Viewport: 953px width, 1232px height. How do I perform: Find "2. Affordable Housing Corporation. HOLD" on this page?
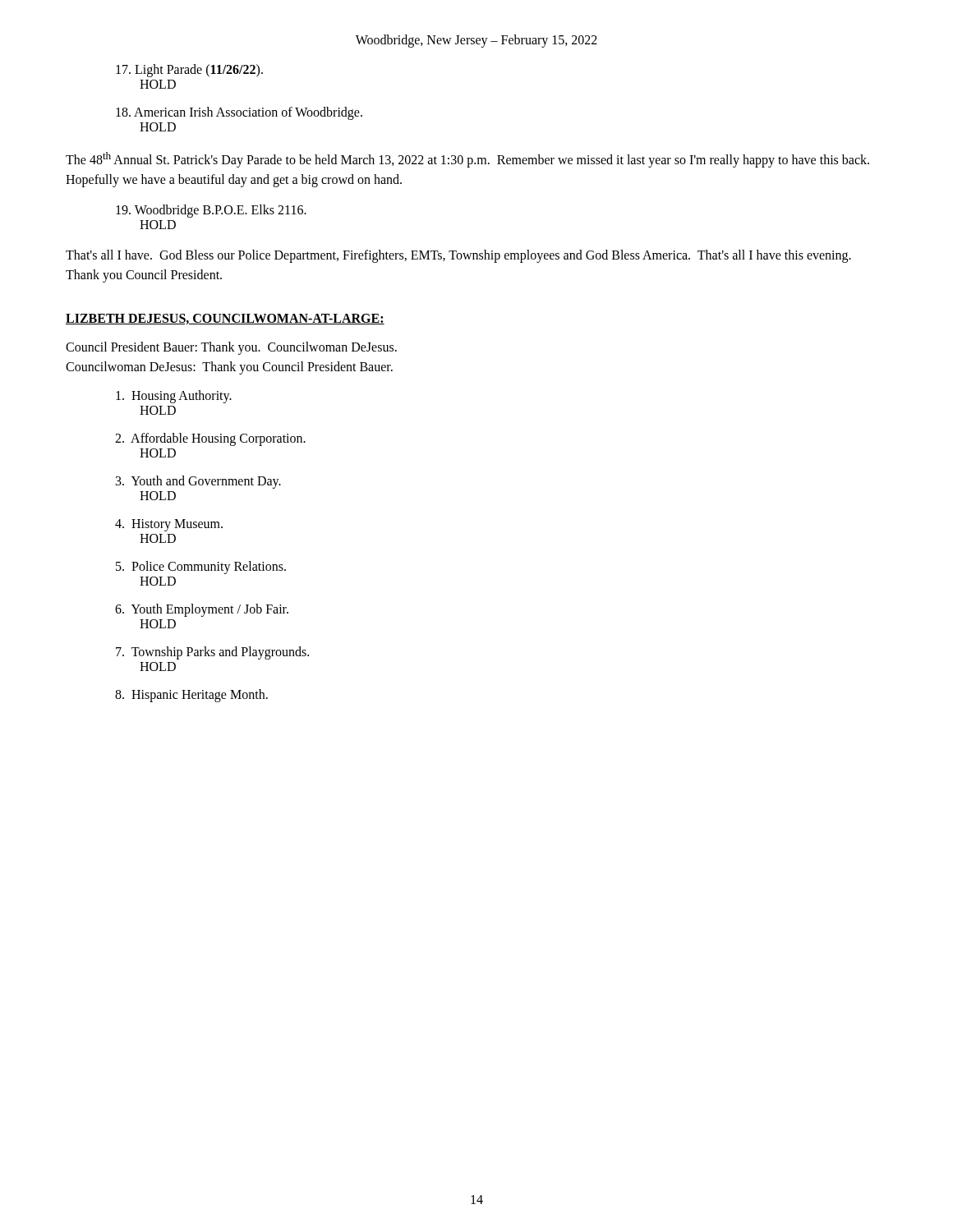(211, 446)
